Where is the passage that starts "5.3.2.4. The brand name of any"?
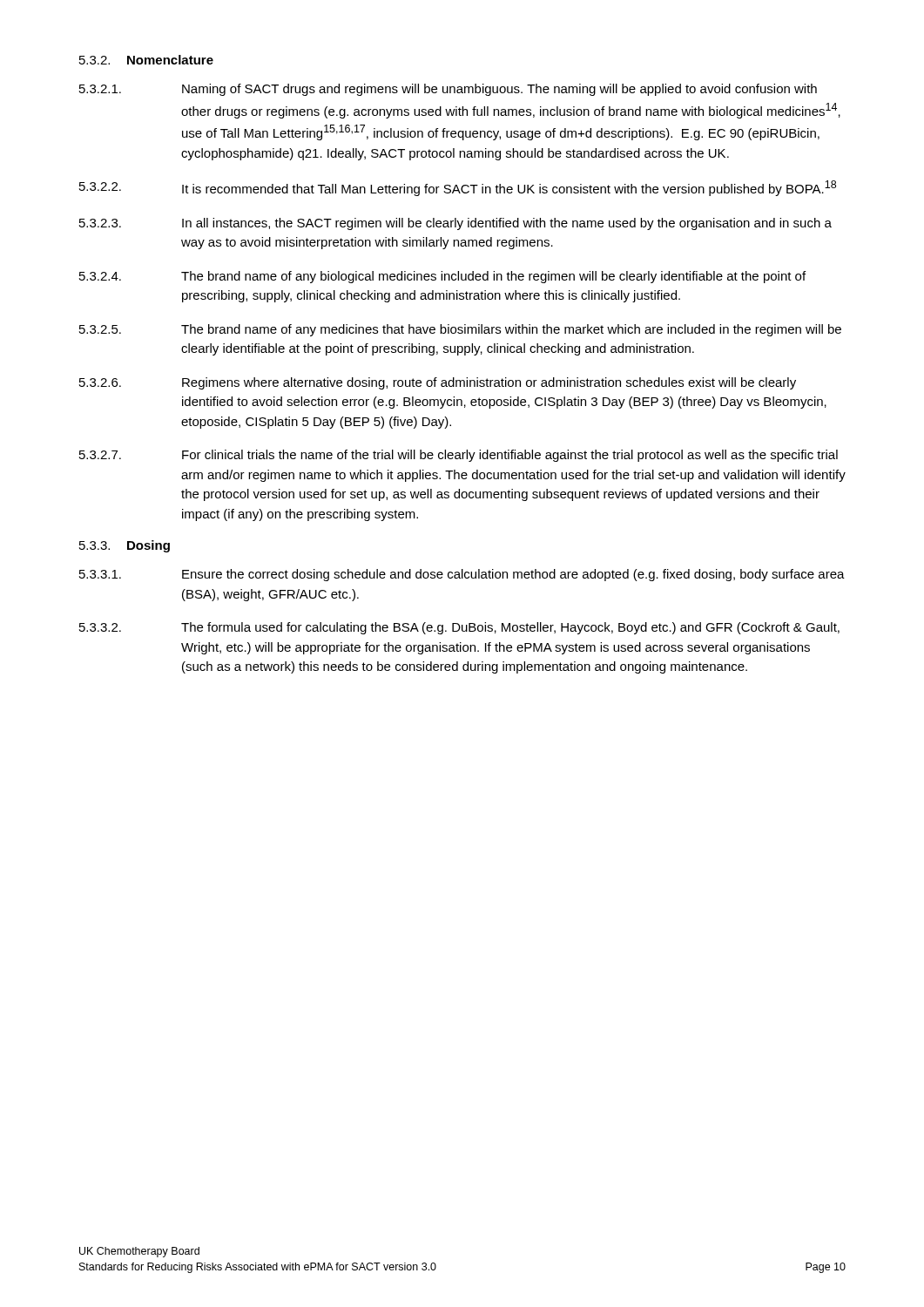The height and width of the screenshot is (1307, 924). [462, 286]
